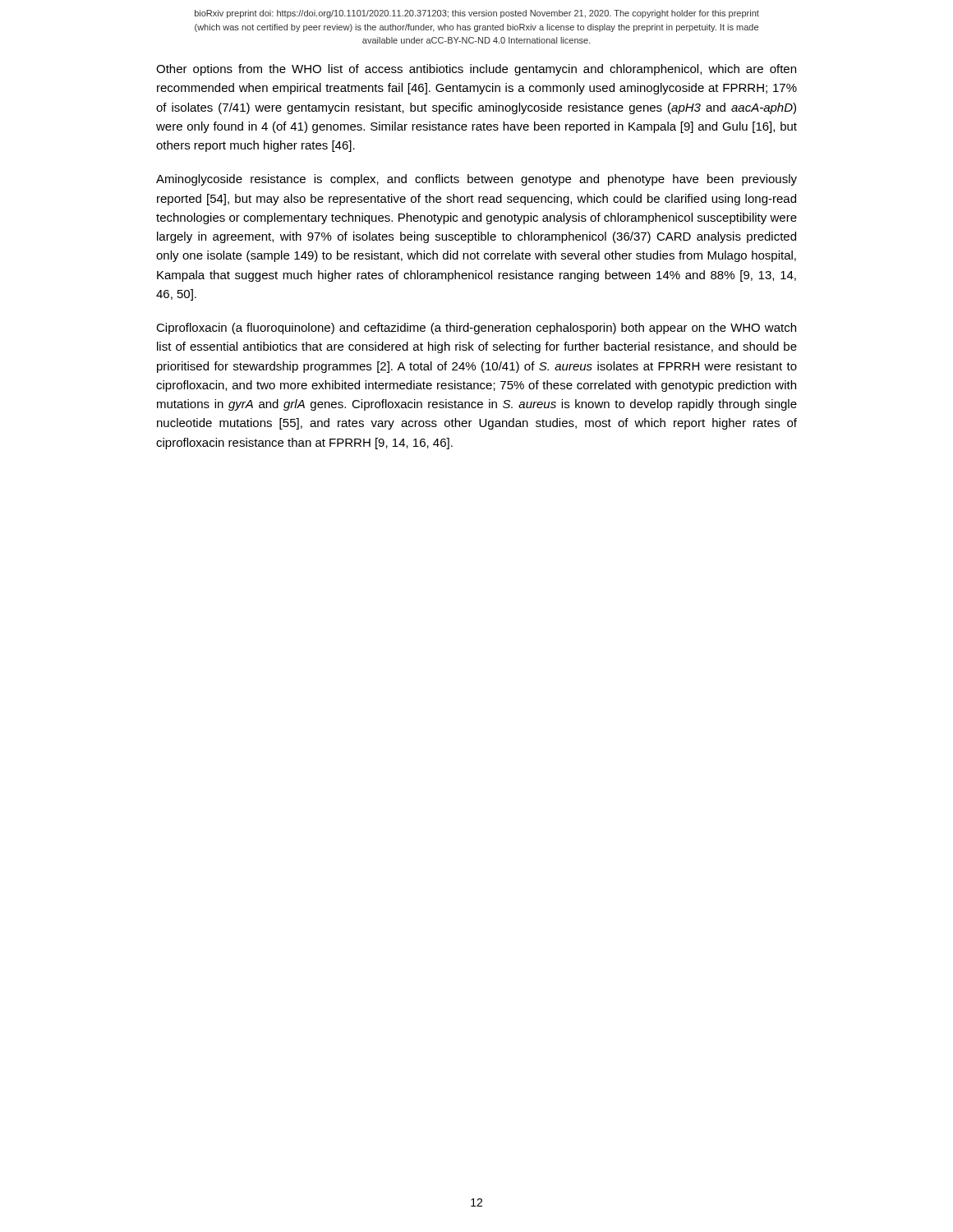Point to the text block starting "Other options from the WHO list of"
Viewport: 953px width, 1232px height.
point(476,107)
